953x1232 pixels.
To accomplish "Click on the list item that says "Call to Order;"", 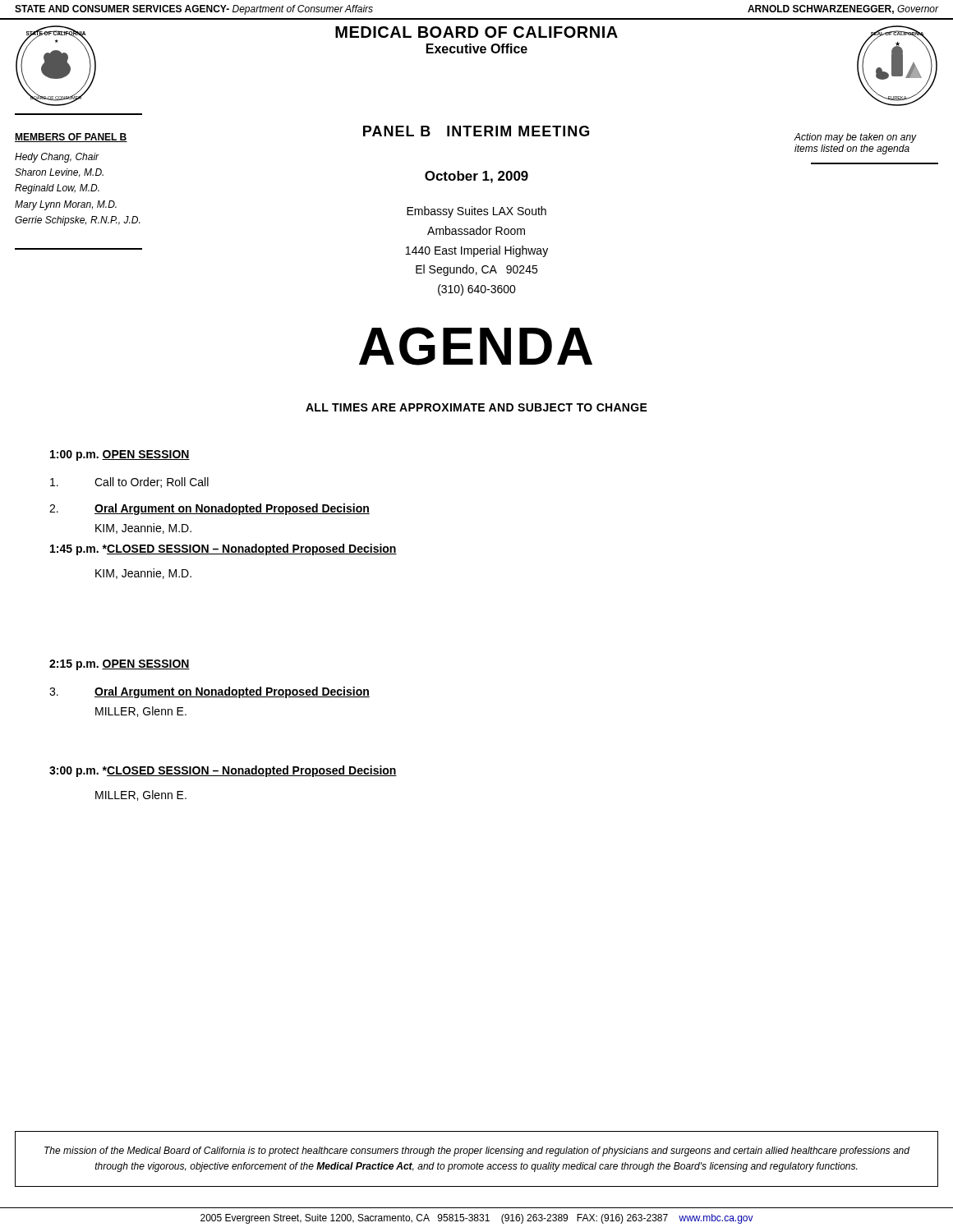I will (209, 482).
